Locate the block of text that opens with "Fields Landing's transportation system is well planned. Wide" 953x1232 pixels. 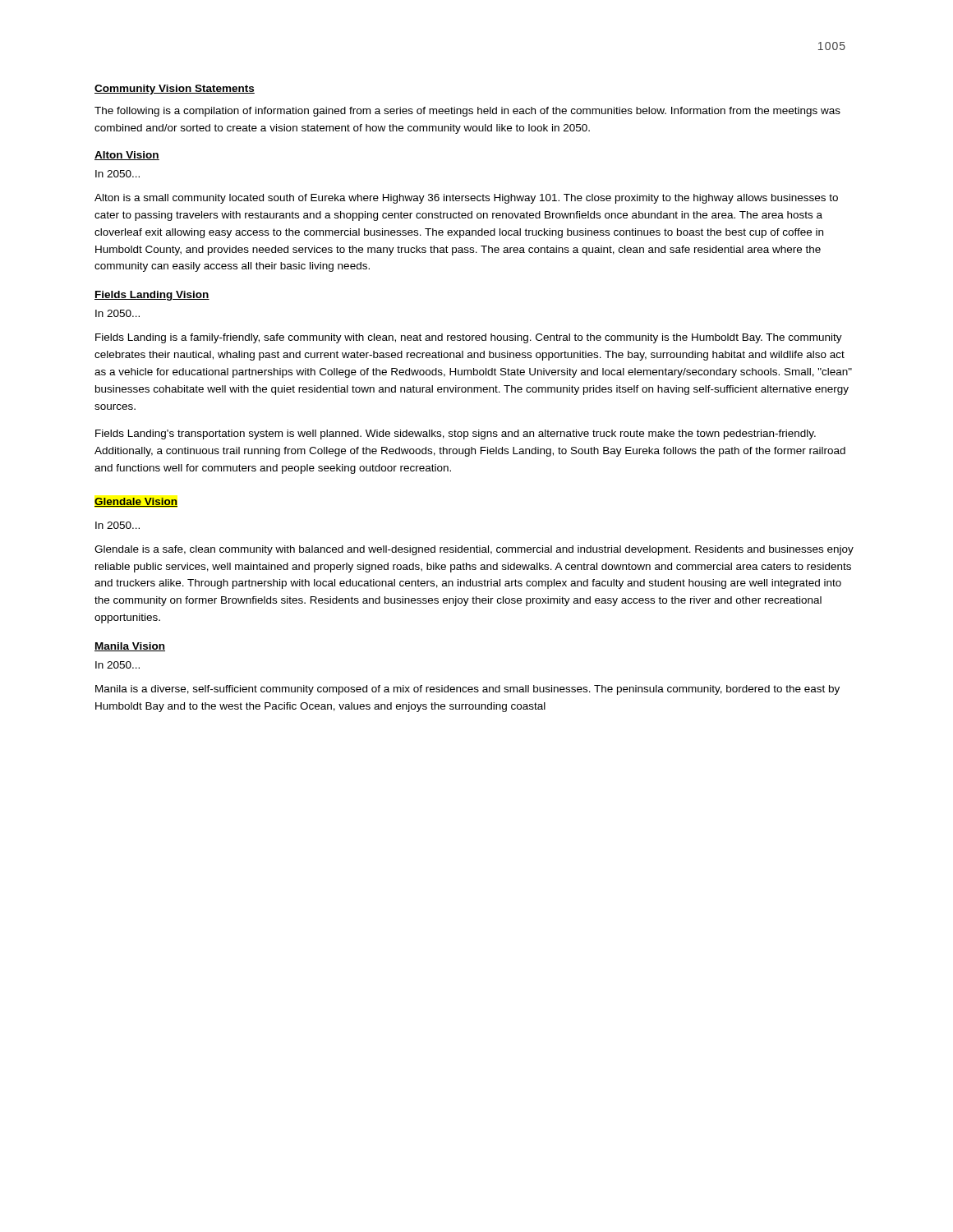470,450
